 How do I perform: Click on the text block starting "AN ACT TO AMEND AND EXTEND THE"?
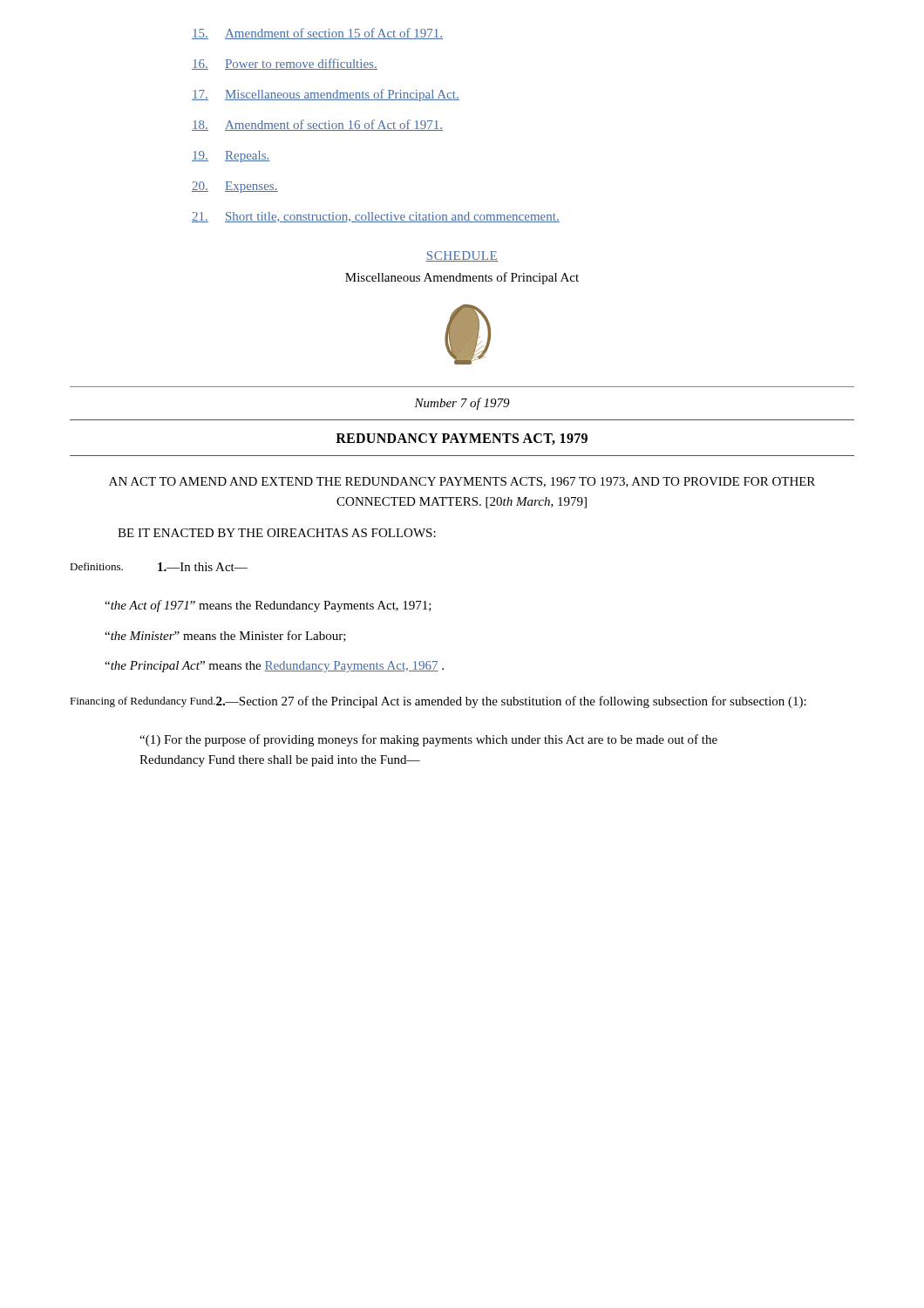(462, 491)
